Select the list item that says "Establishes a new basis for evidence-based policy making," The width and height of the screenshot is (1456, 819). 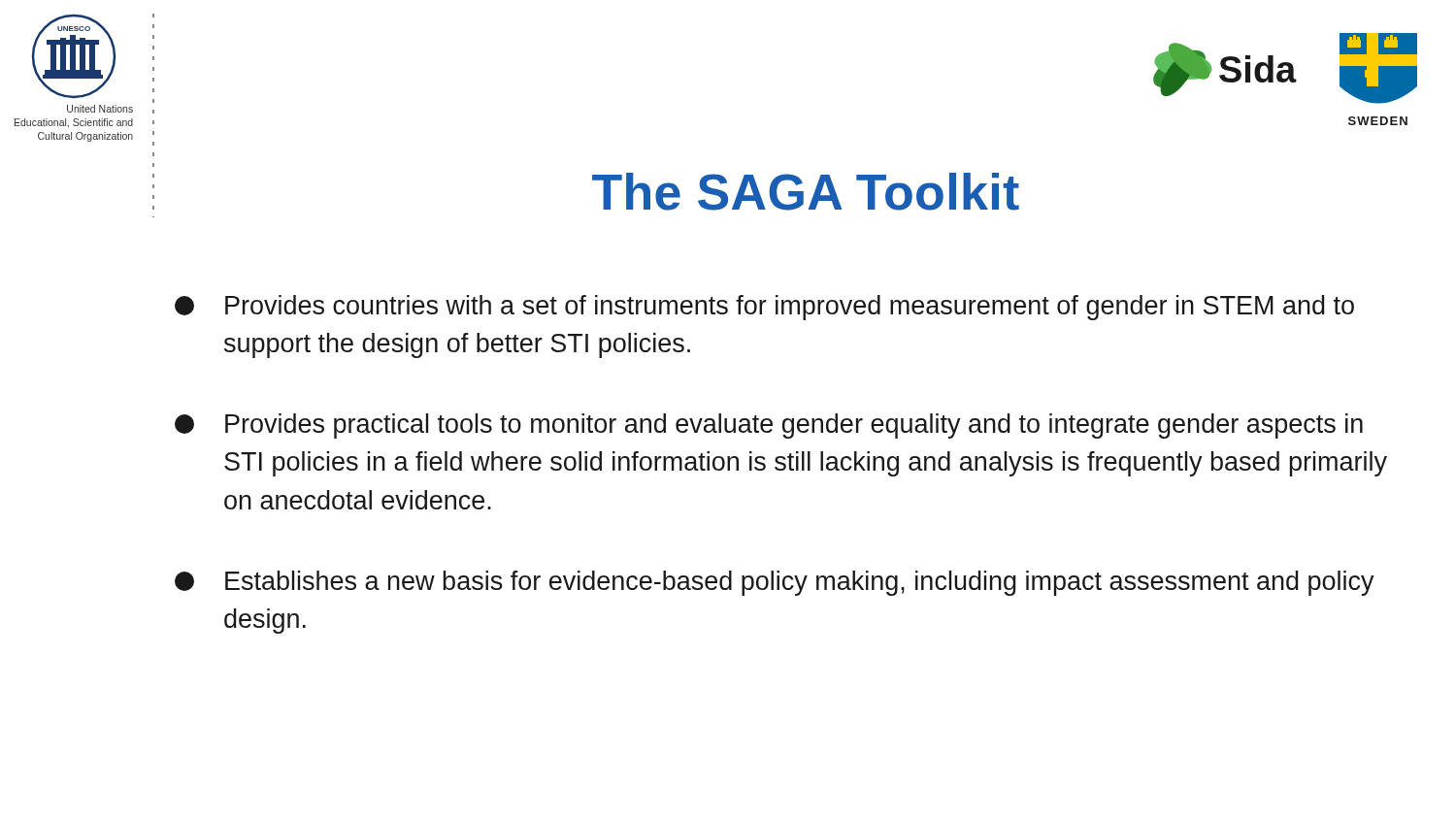781,601
